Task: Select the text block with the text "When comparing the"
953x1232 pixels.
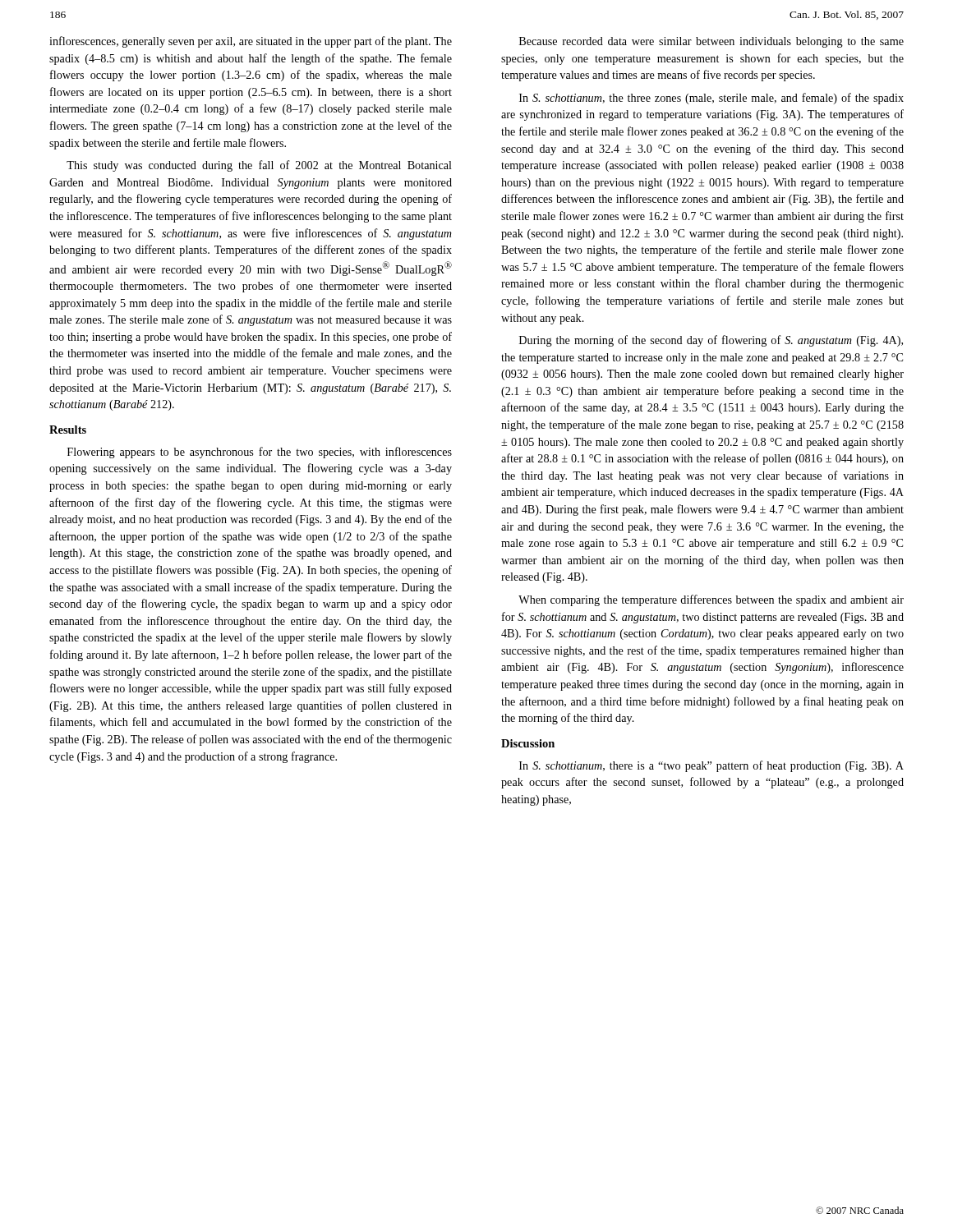Action: point(702,659)
